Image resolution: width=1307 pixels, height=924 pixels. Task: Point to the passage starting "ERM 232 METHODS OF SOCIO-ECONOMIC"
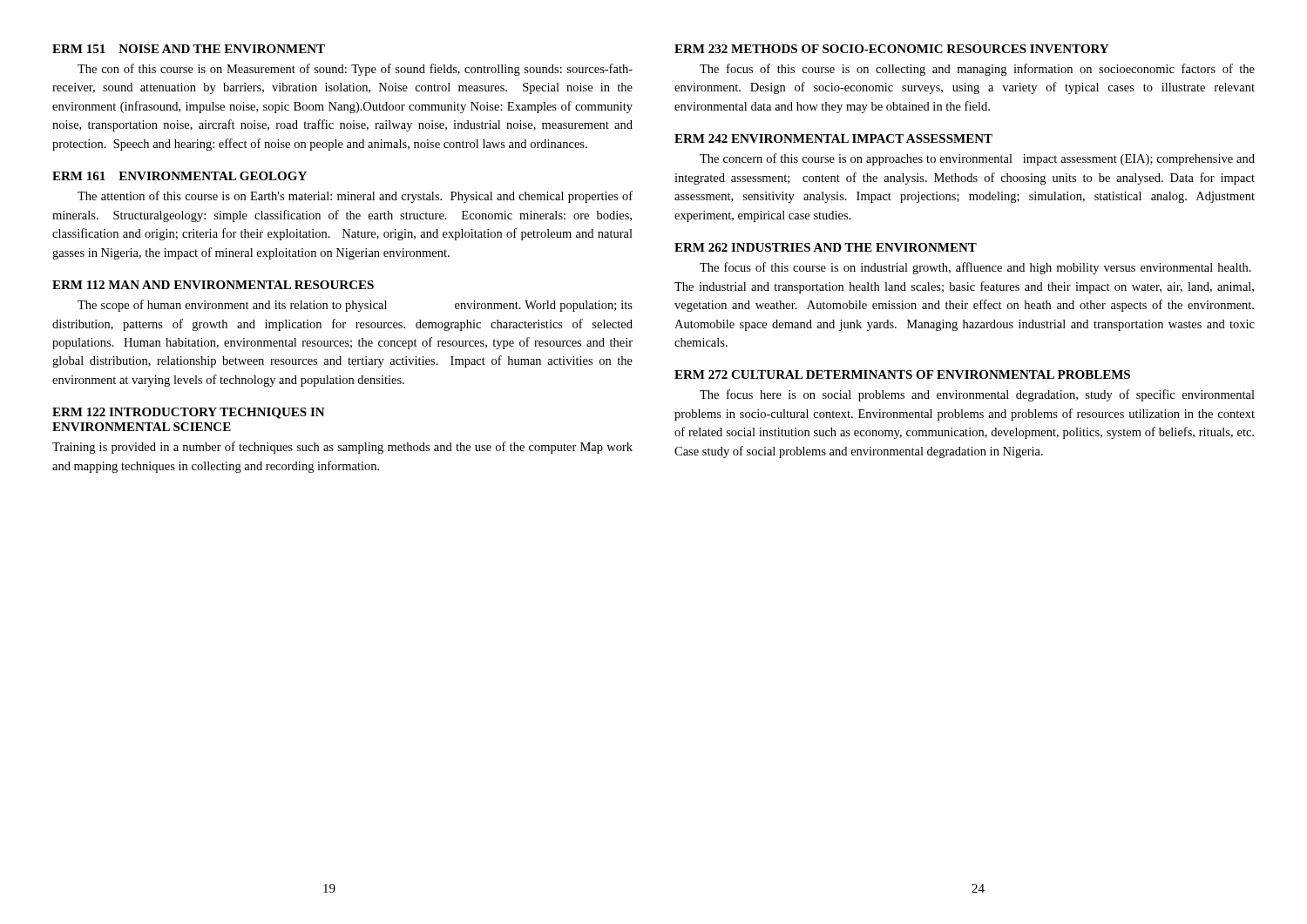pyautogui.click(x=892, y=49)
